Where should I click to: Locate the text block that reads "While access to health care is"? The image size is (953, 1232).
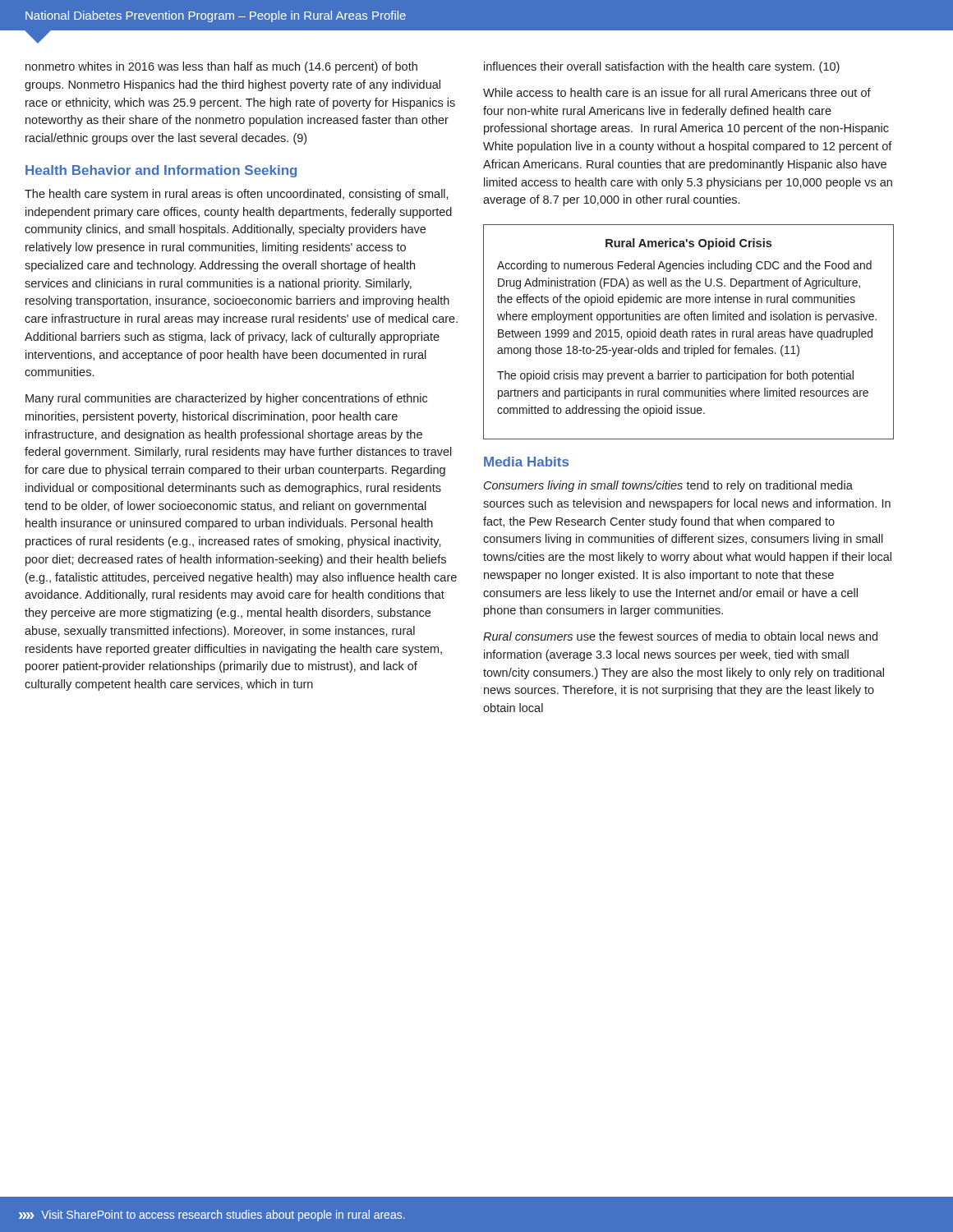tap(688, 146)
